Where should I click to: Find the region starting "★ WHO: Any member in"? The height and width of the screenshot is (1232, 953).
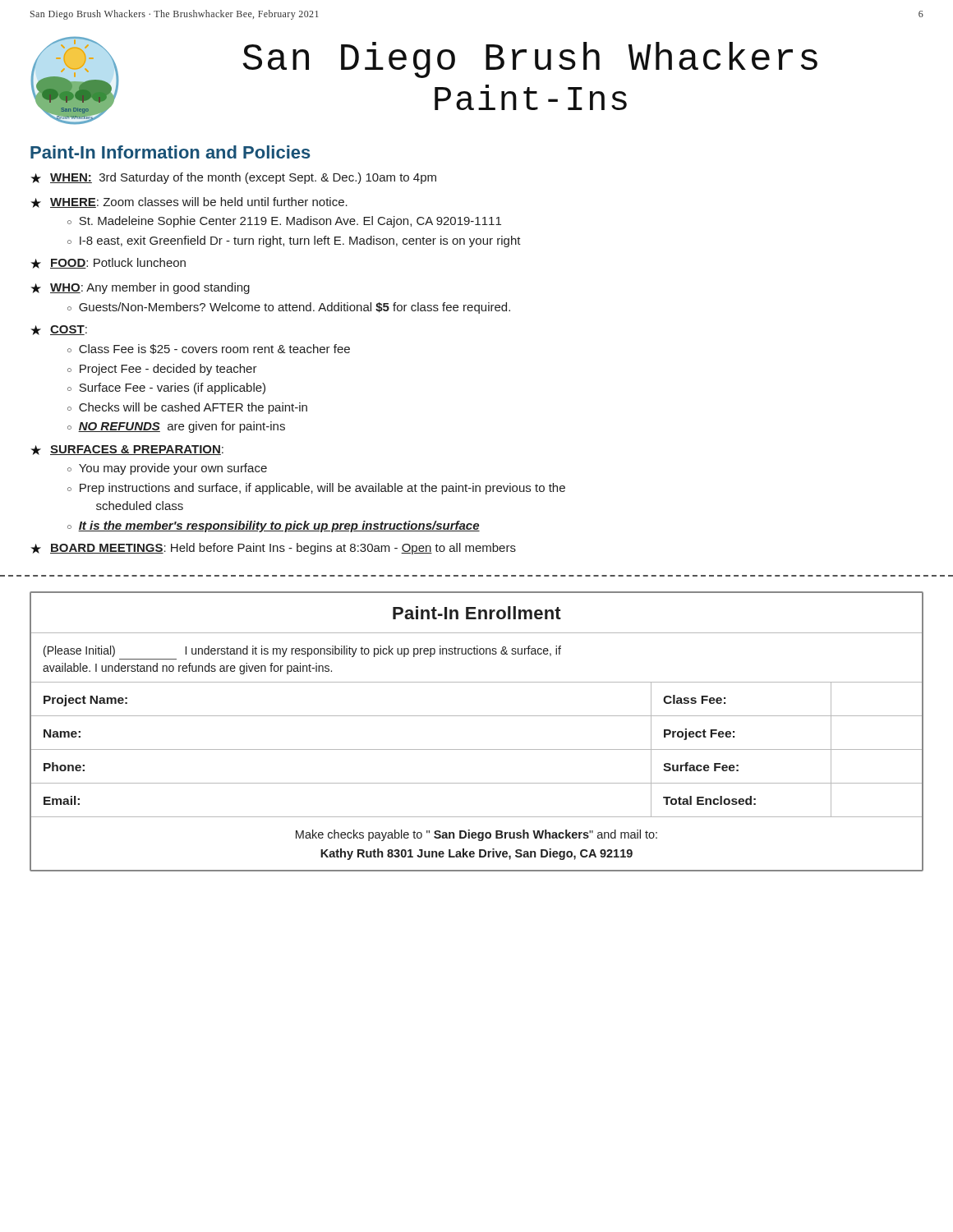tap(270, 298)
